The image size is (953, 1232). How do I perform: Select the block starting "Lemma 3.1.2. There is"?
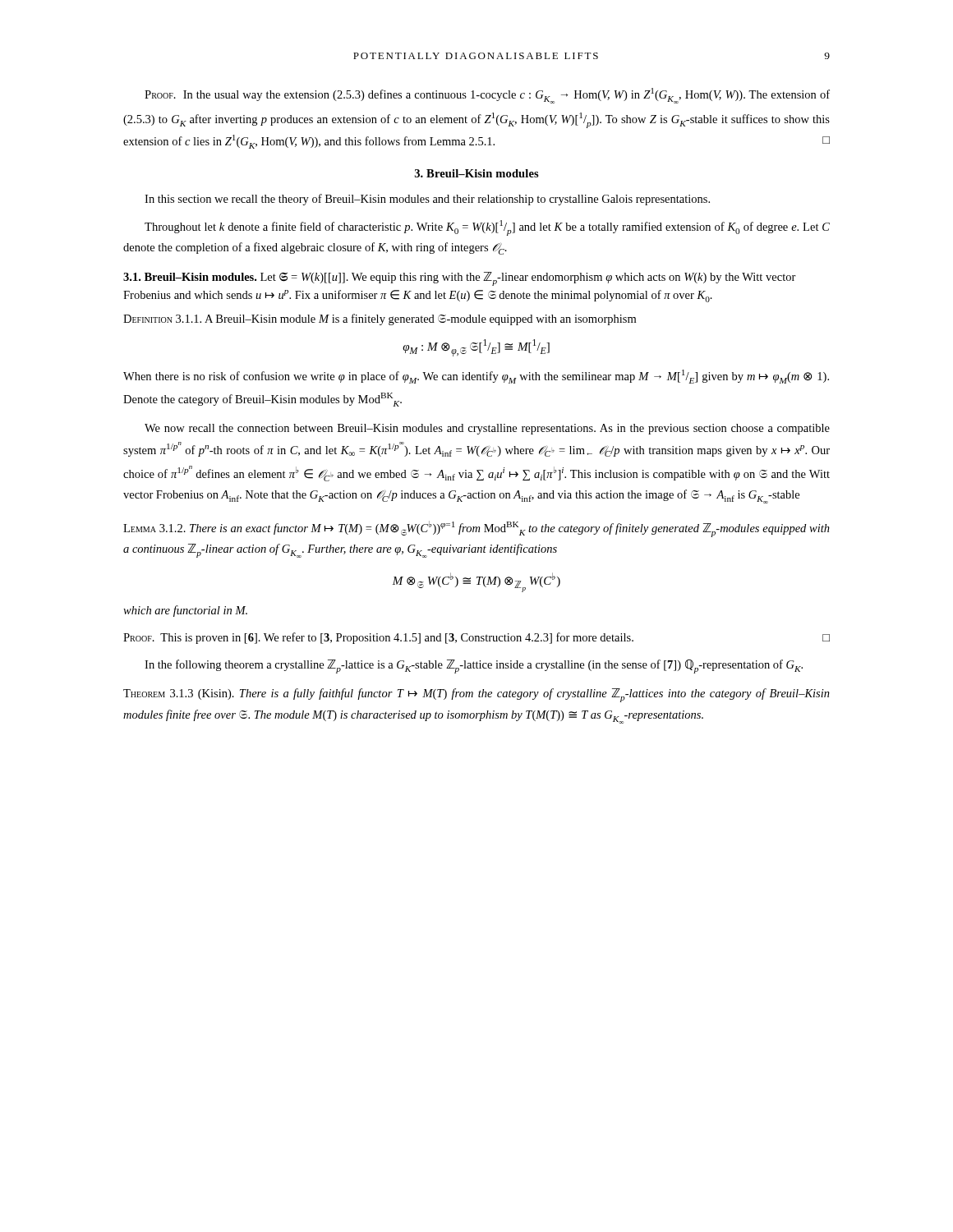click(476, 540)
